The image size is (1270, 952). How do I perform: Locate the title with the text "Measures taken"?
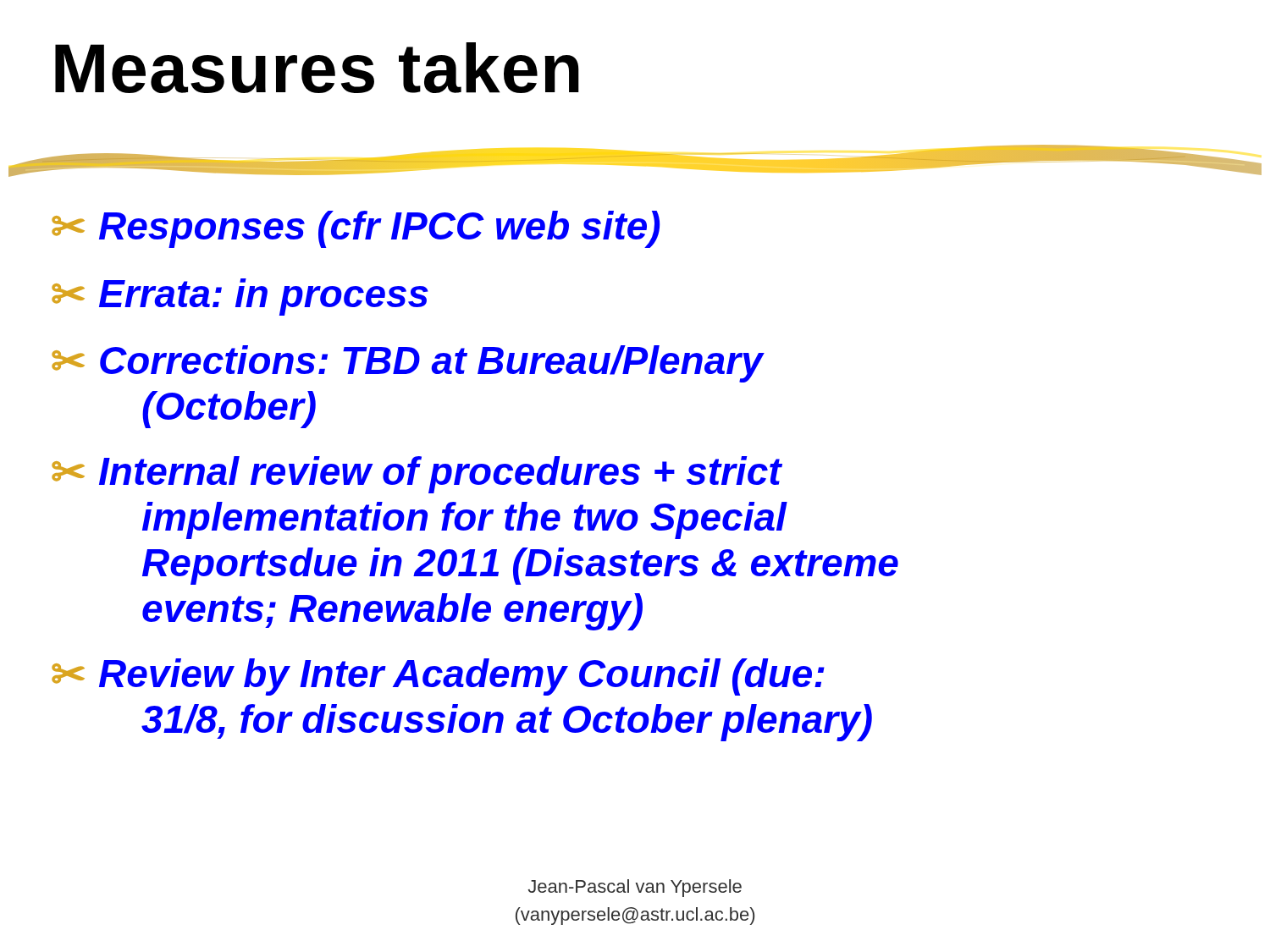[x=317, y=69]
